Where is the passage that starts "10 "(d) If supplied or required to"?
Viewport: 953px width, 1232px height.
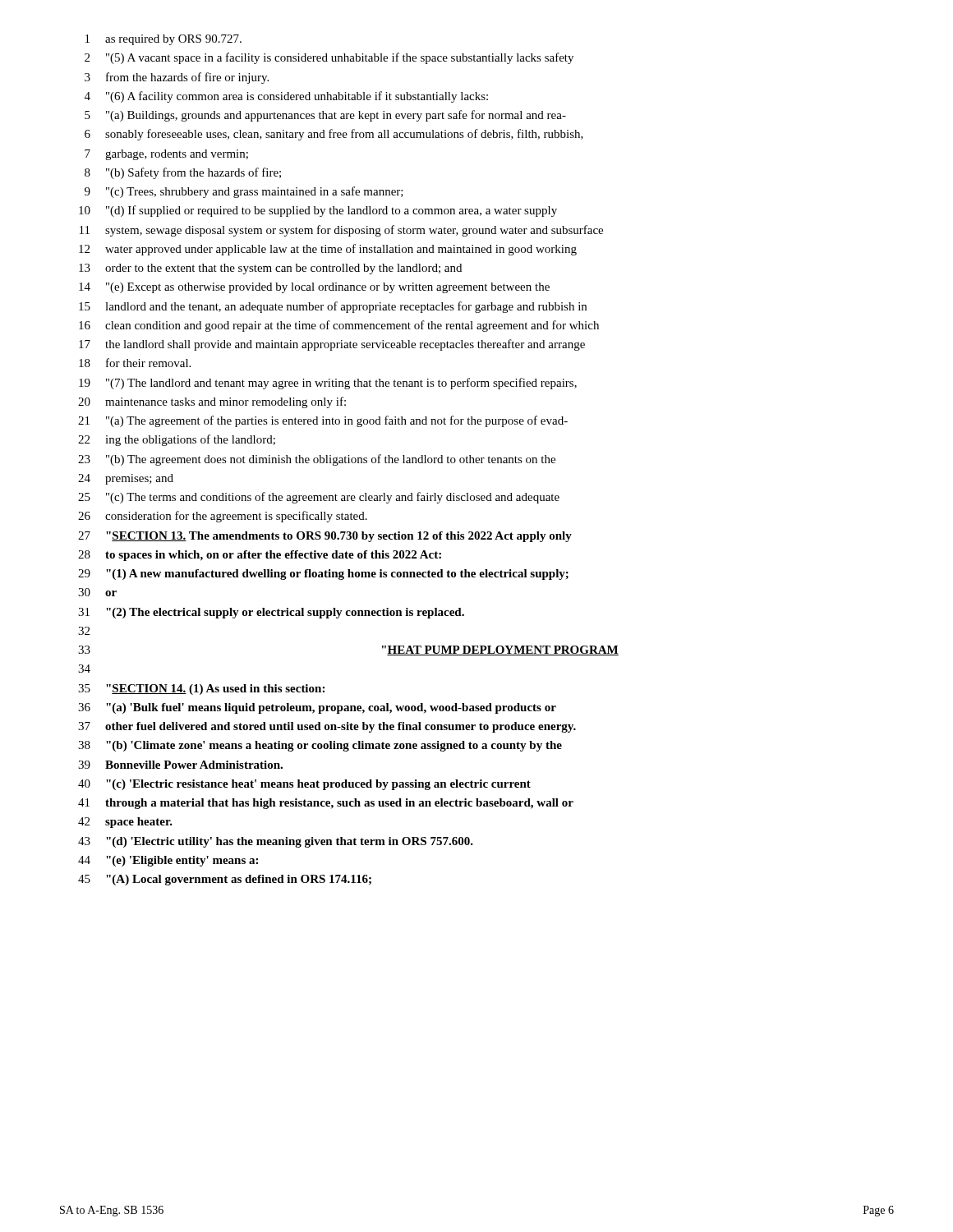476,211
